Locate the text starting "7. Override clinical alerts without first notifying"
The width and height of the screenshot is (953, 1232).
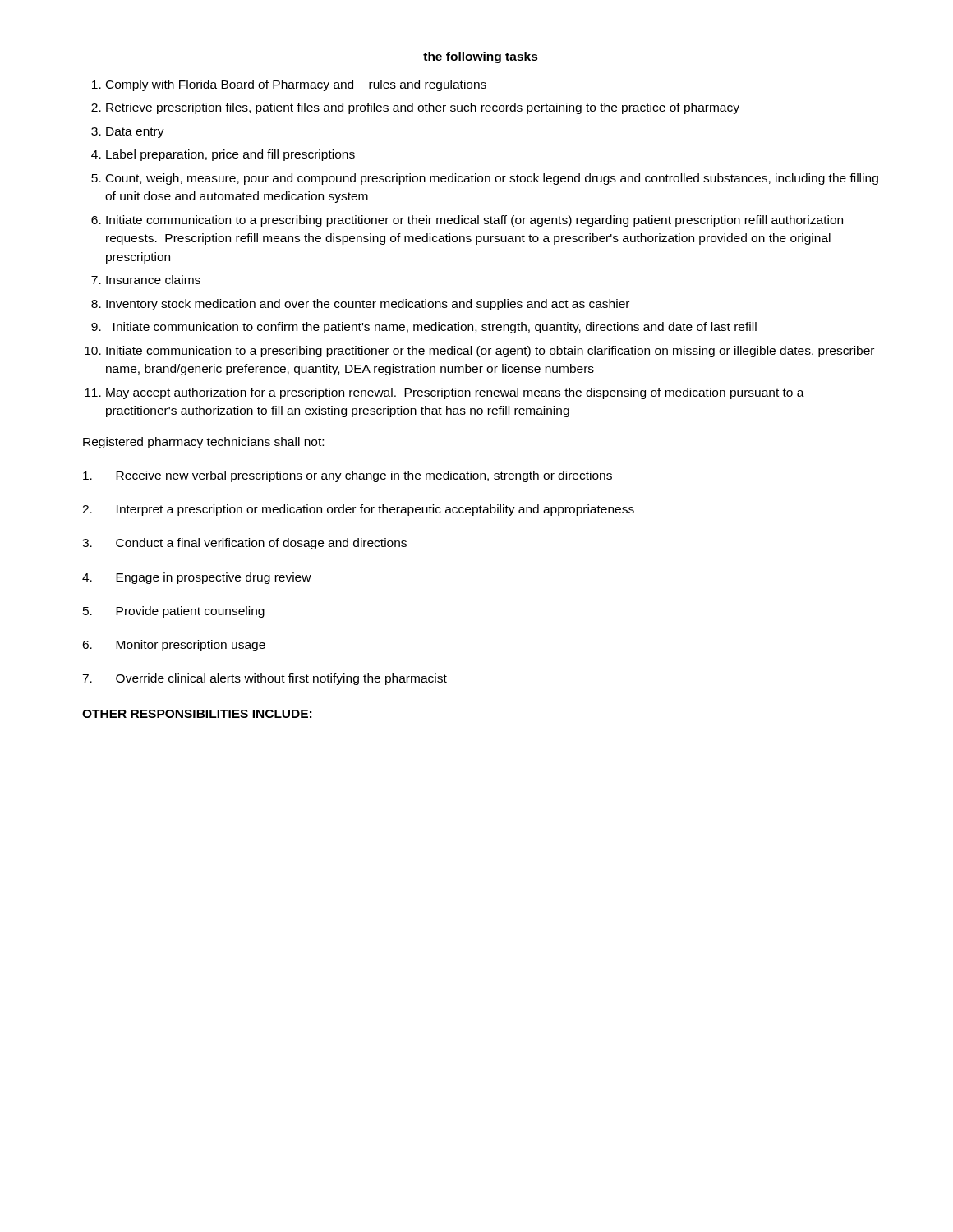[x=264, y=678]
